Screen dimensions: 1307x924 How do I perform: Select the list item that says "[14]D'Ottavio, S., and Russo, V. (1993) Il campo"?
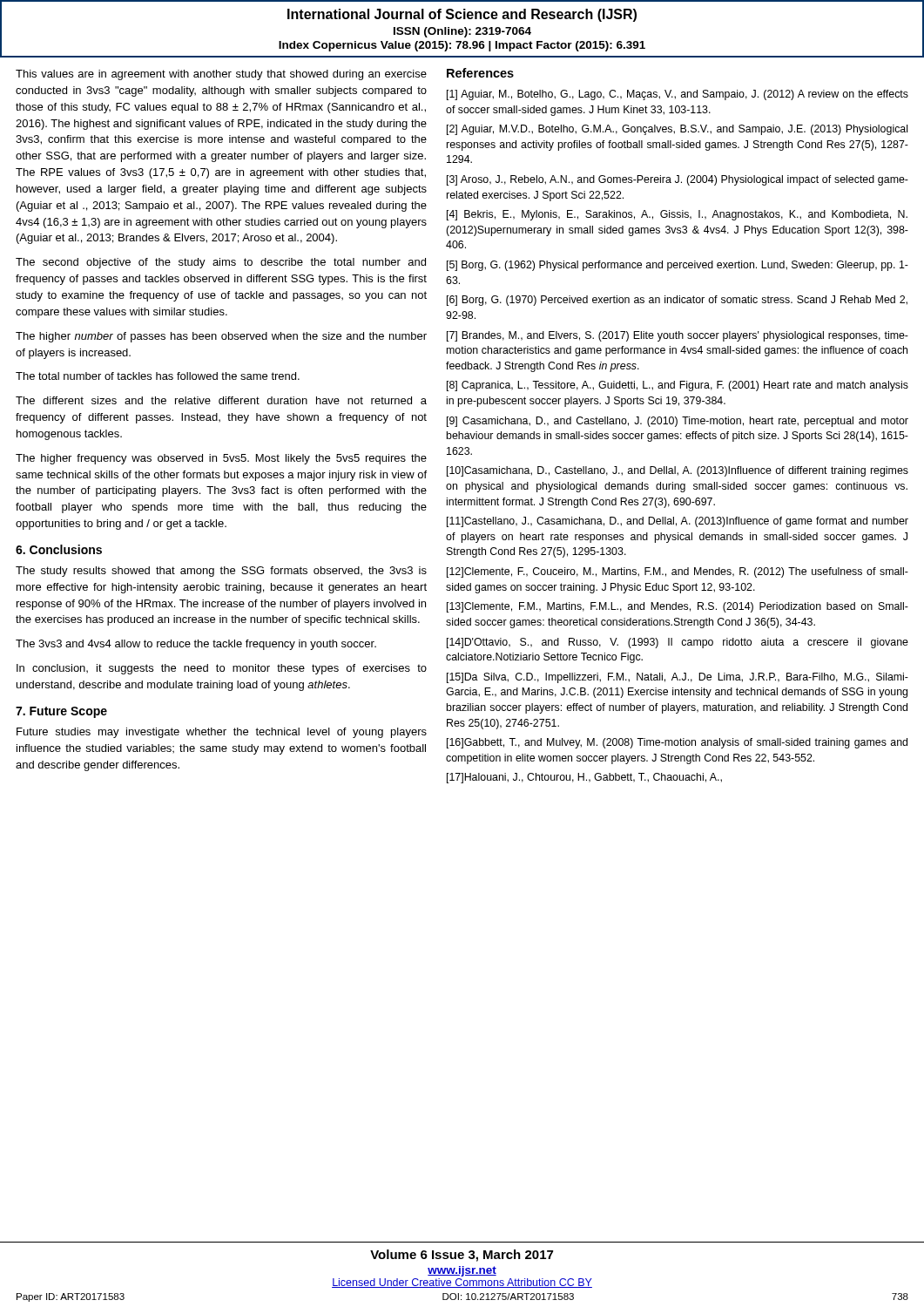(x=677, y=649)
